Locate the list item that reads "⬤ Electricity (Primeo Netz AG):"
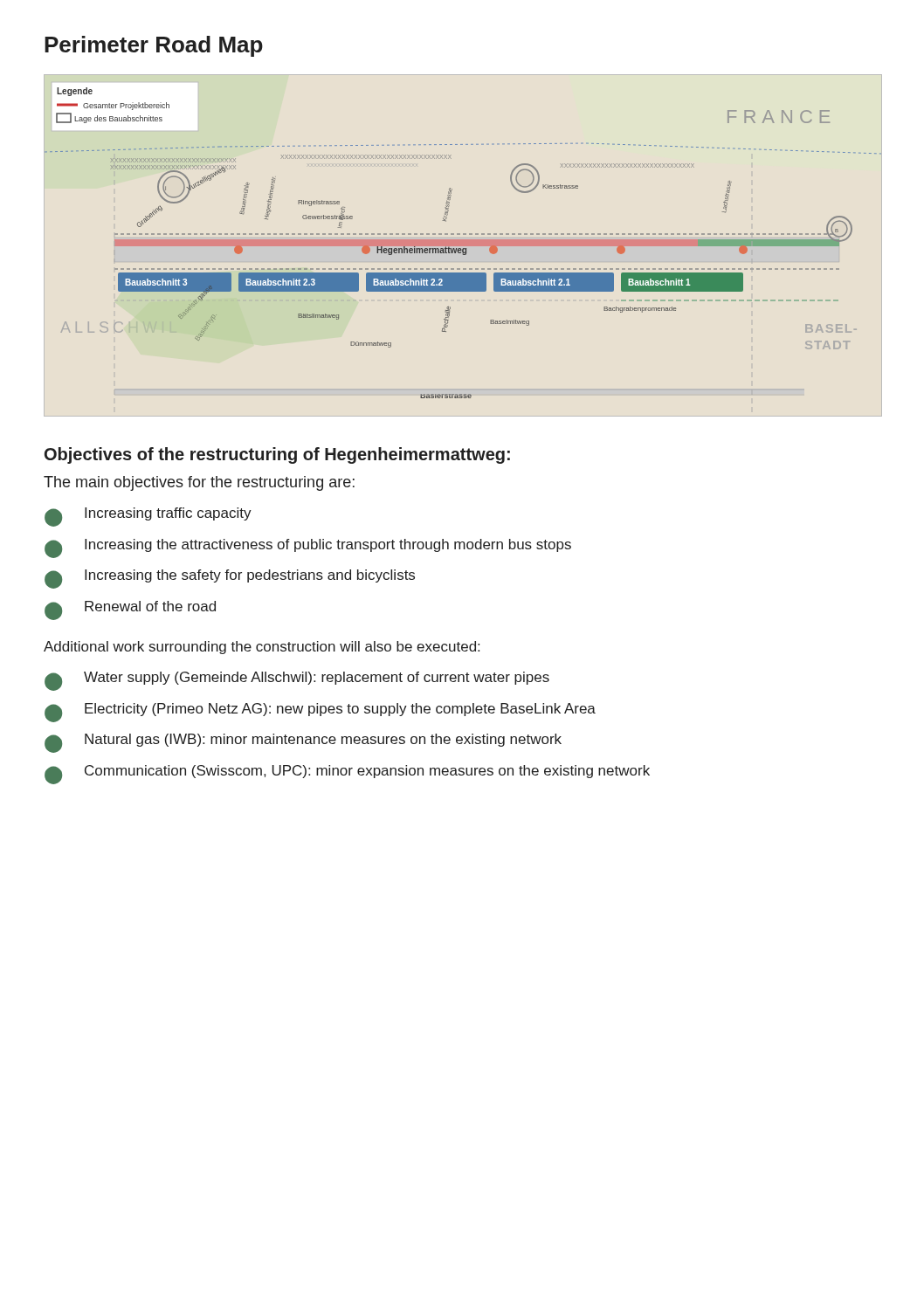924x1310 pixels. [320, 708]
